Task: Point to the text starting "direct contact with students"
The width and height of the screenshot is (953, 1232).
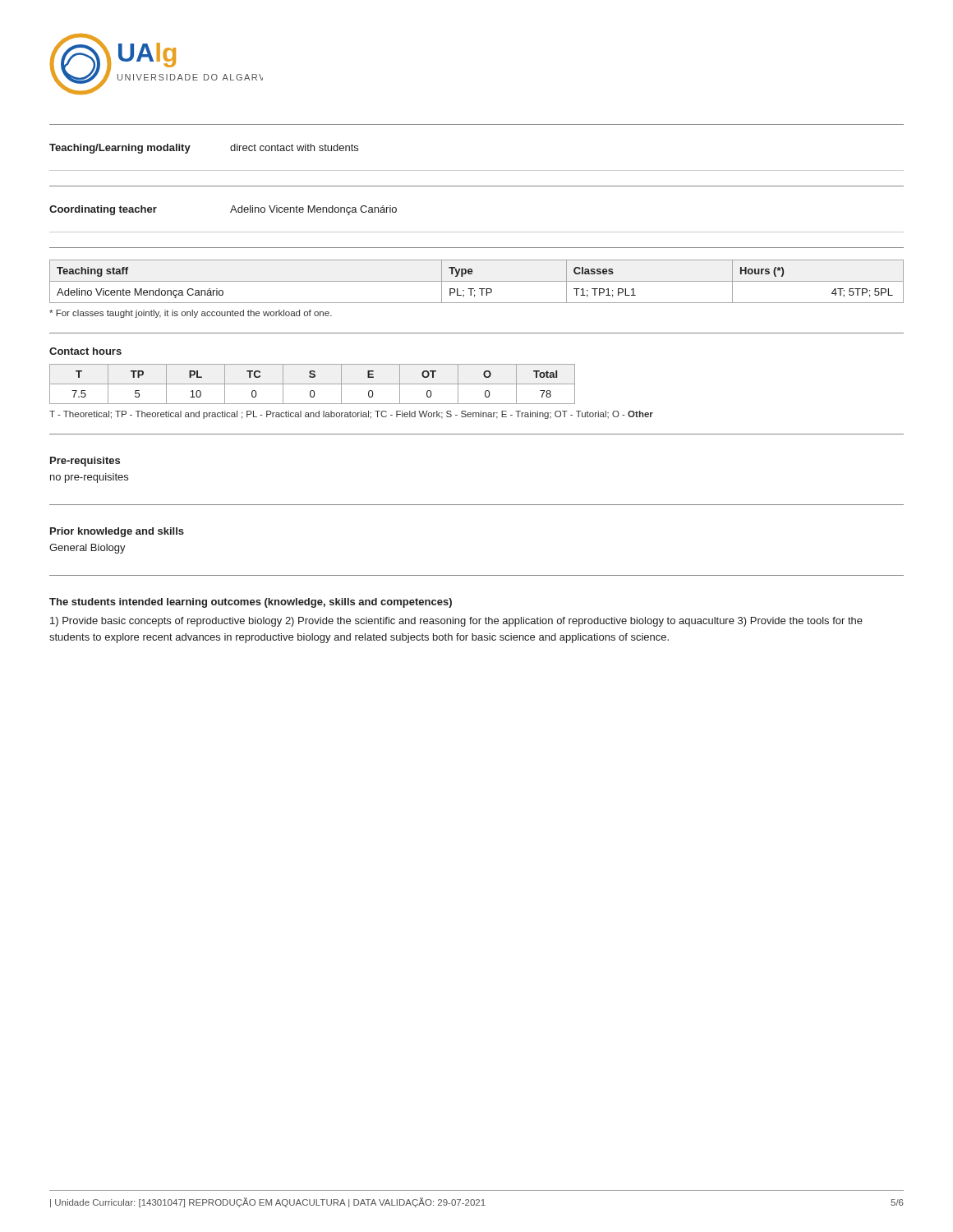Action: pos(294,147)
